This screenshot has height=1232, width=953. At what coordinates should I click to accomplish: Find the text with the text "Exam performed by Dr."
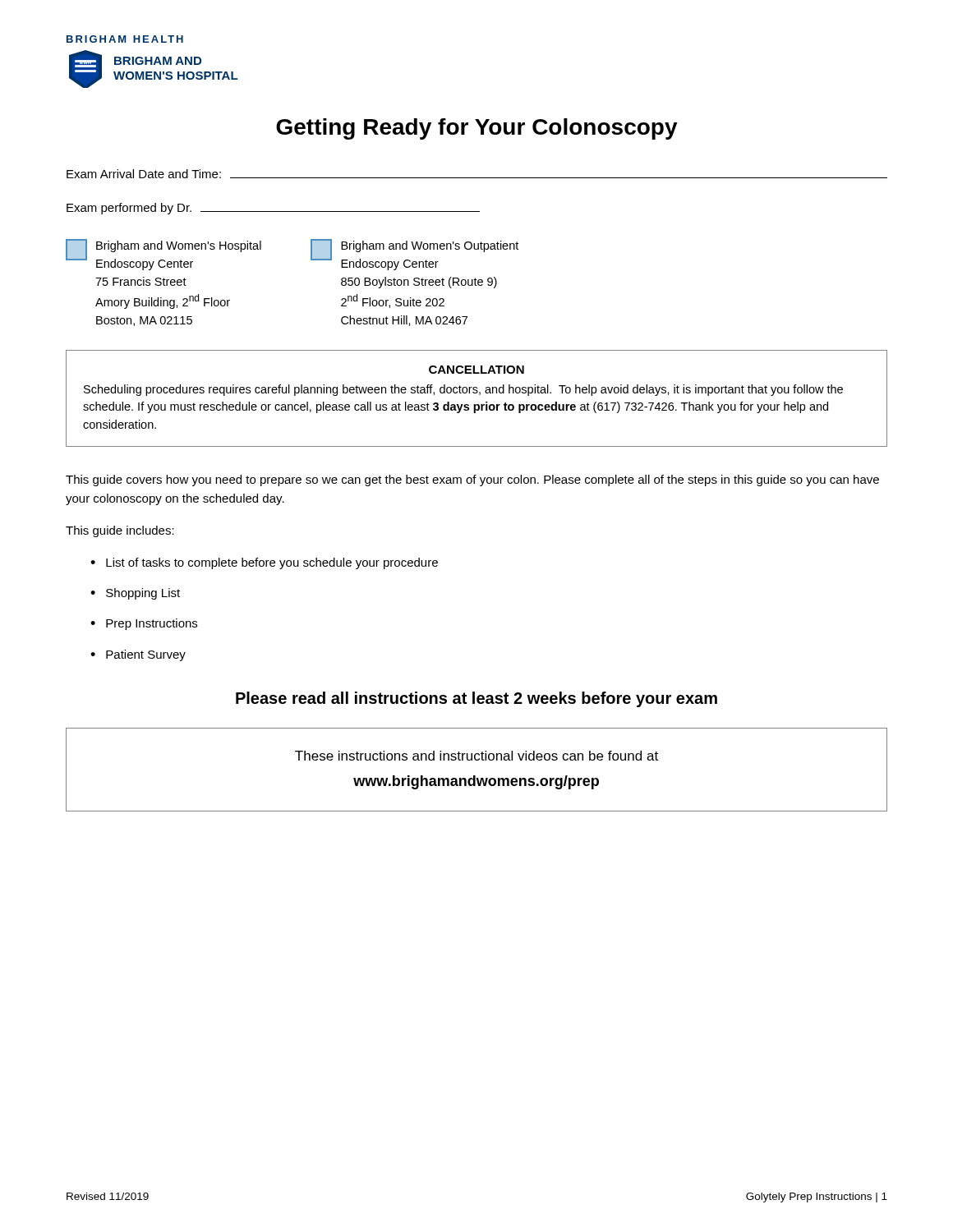273,207
